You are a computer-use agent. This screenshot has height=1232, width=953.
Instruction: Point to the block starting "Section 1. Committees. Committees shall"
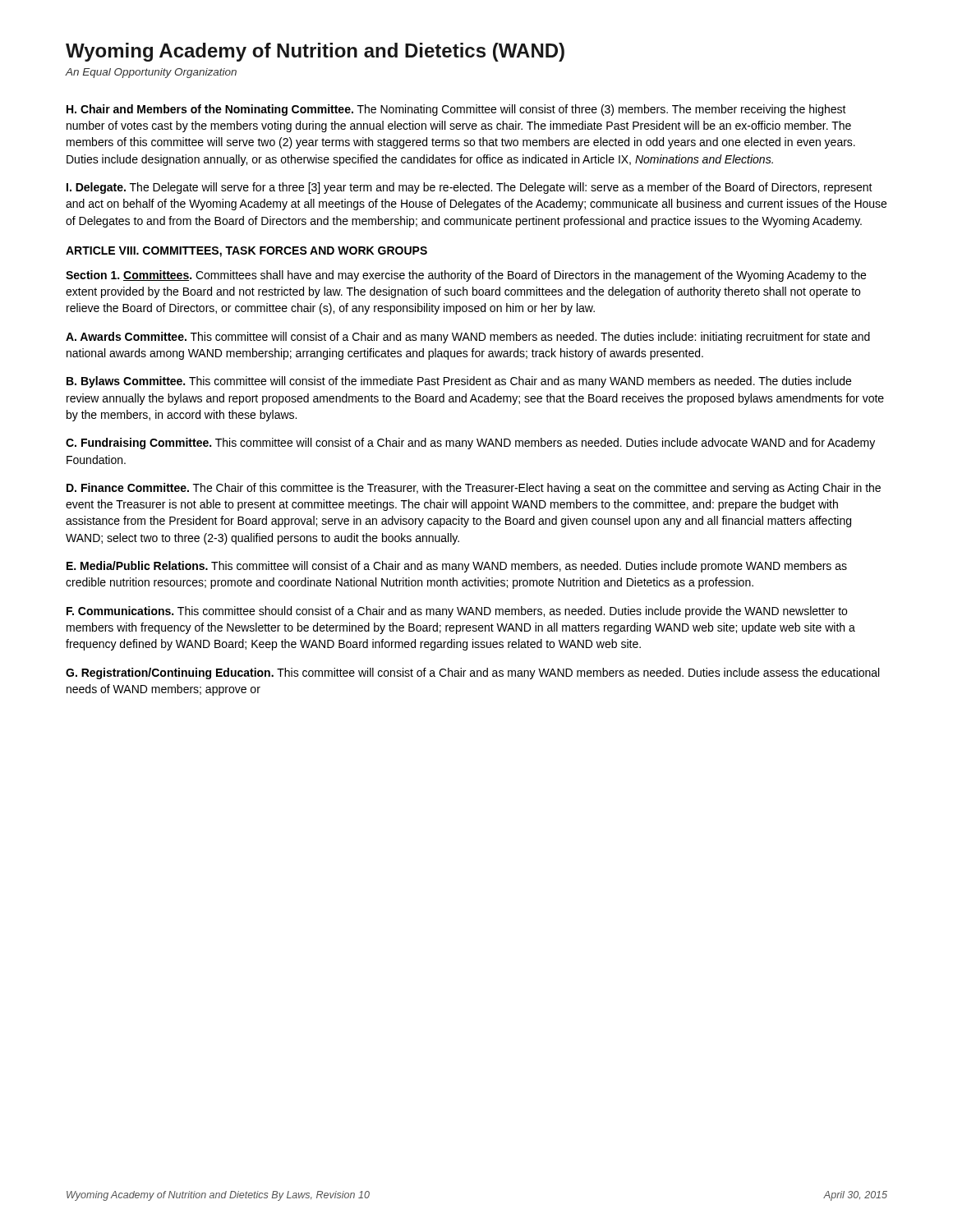pos(466,292)
